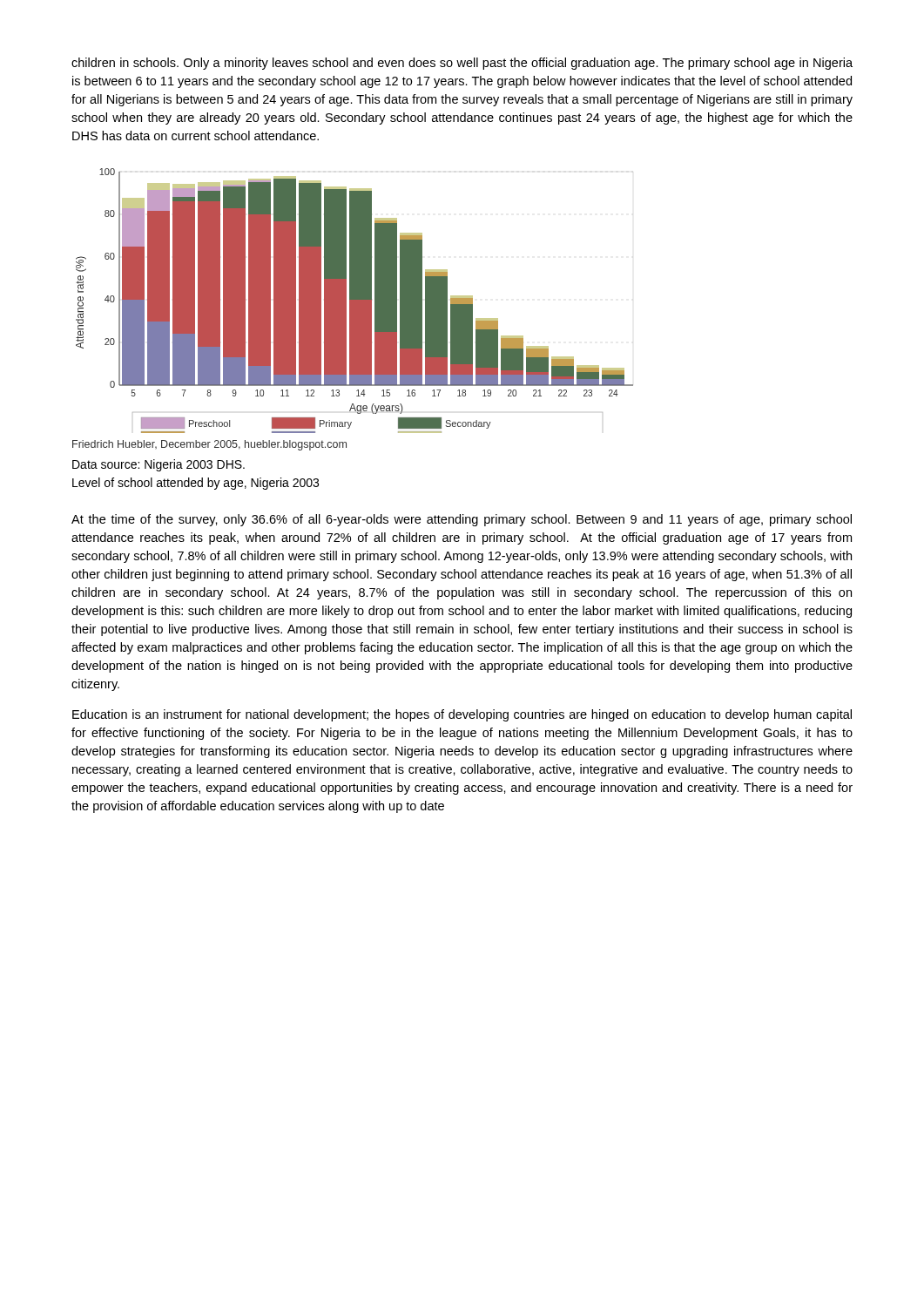Click on the block starting "At the time of"

pos(462,602)
